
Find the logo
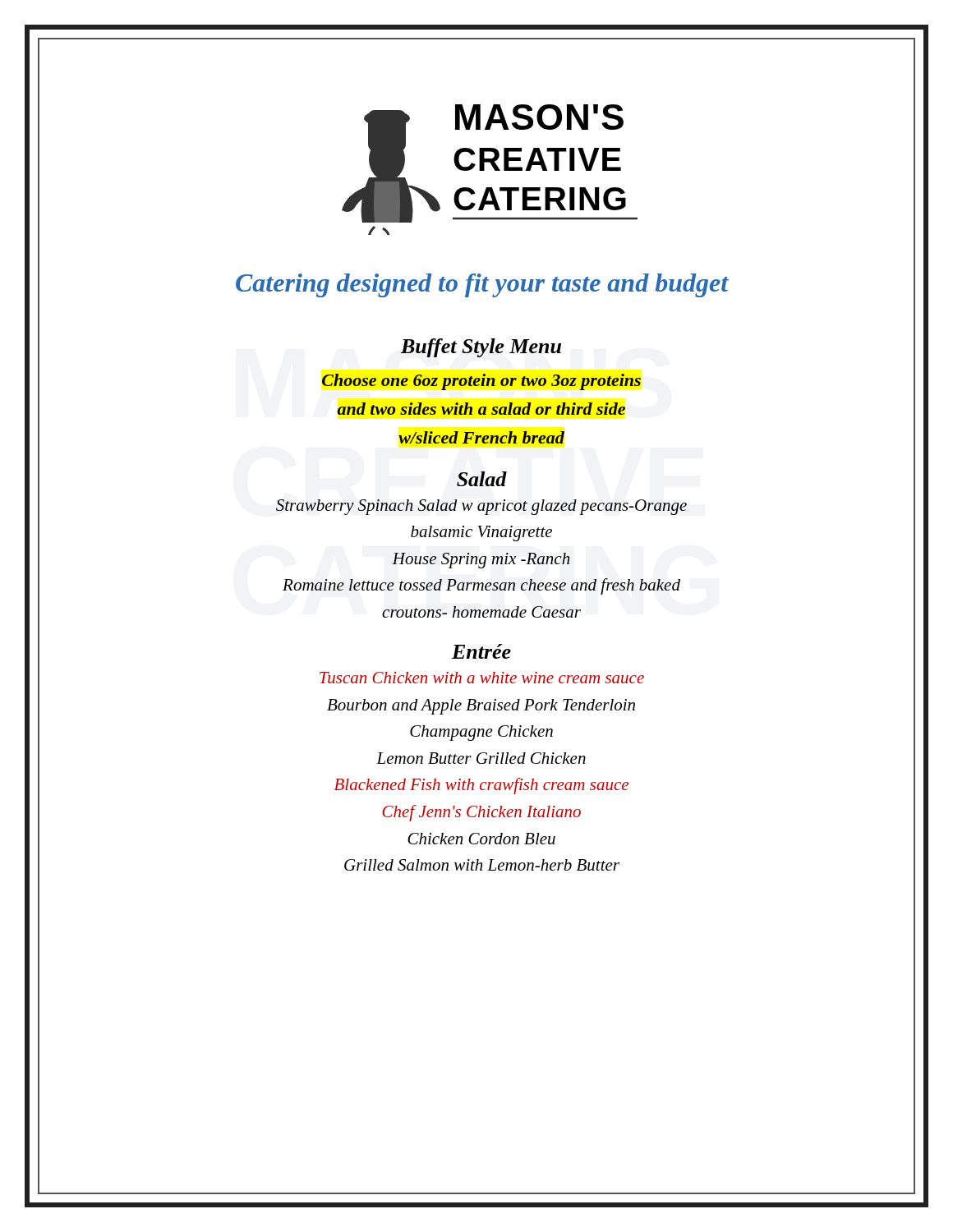481,157
